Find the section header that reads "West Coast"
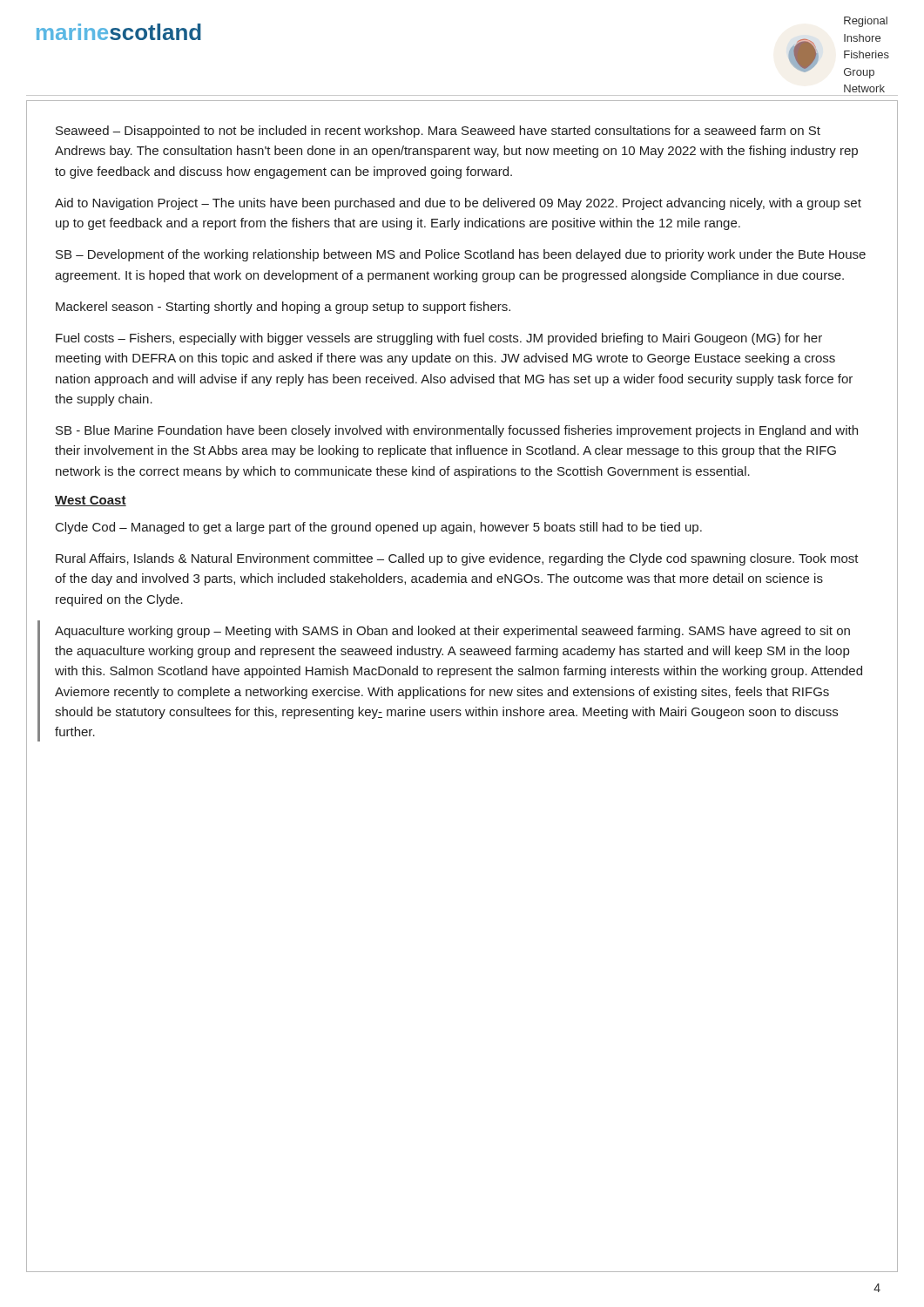 [x=90, y=499]
